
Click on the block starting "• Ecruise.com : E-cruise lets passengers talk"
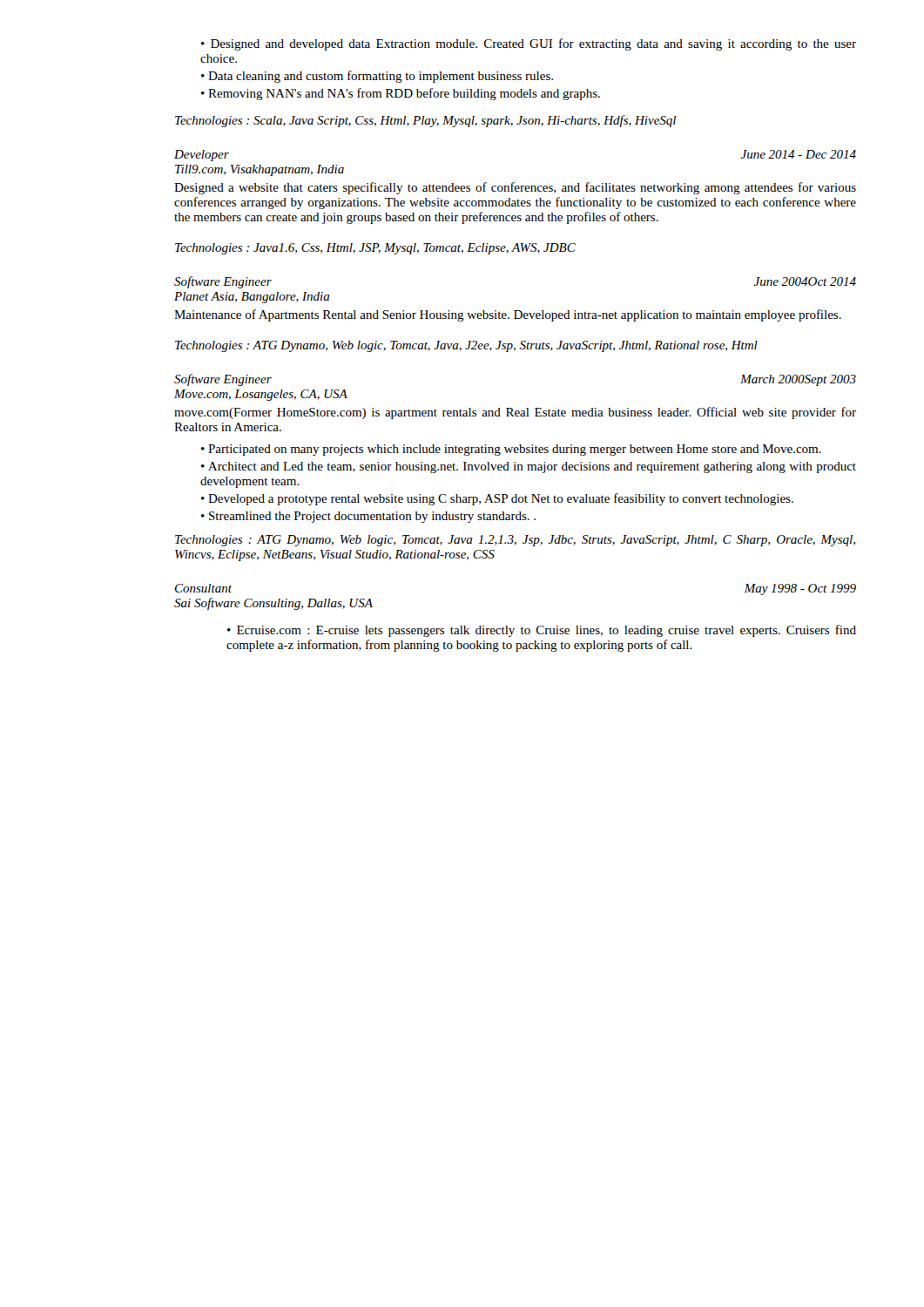point(541,637)
